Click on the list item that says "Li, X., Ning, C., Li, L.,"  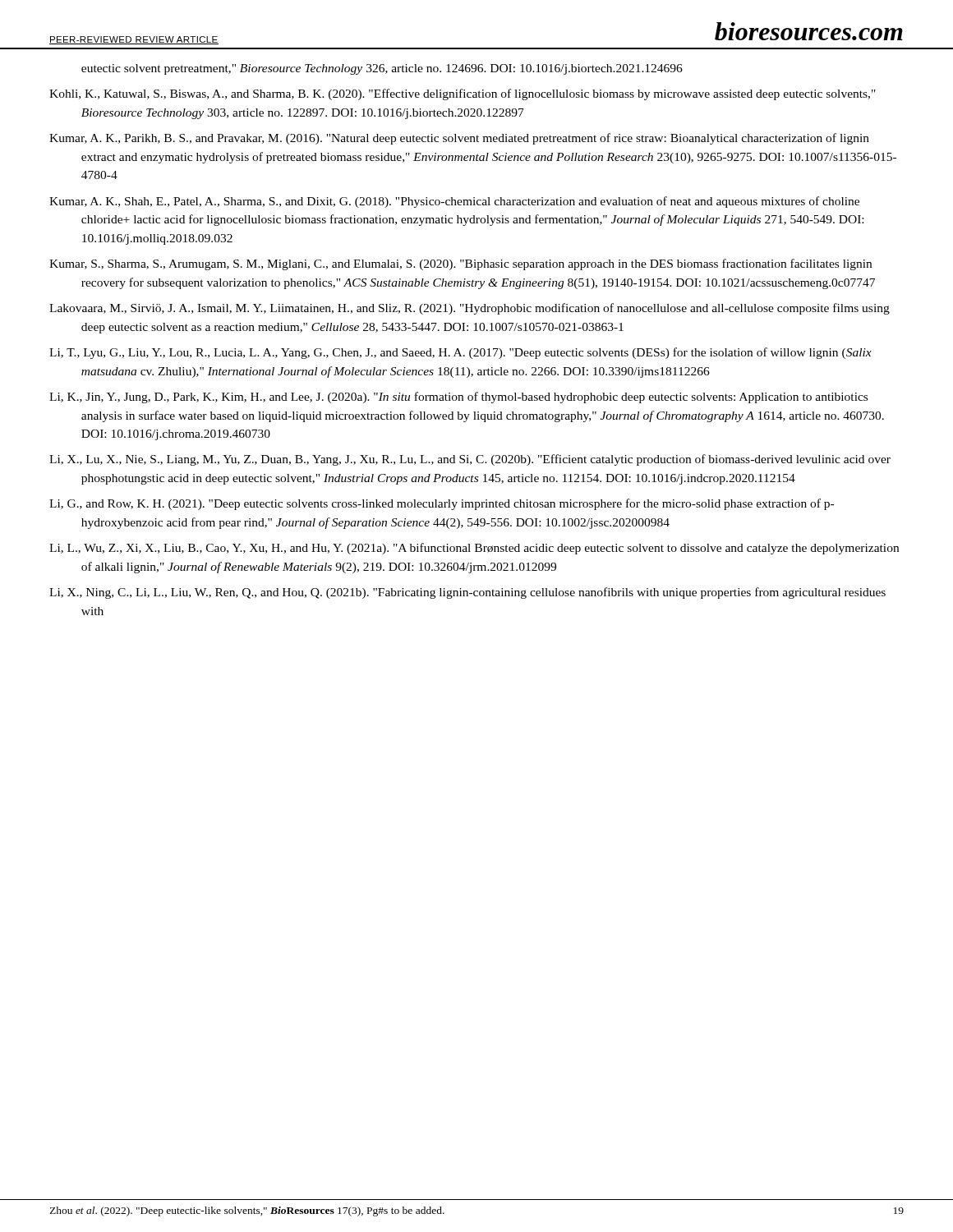click(x=476, y=602)
